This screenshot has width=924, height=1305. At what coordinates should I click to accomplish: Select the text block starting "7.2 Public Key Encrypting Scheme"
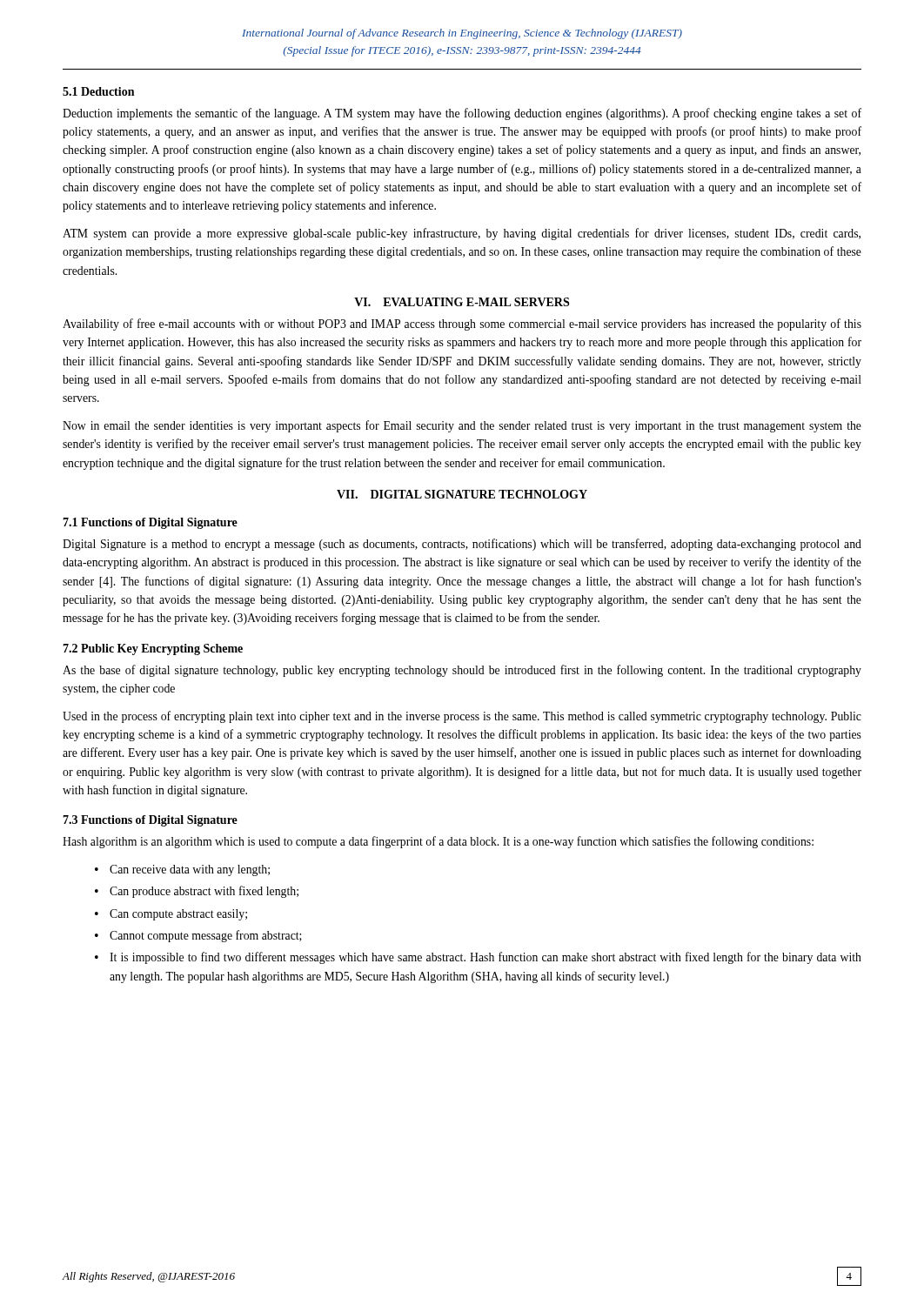[153, 648]
